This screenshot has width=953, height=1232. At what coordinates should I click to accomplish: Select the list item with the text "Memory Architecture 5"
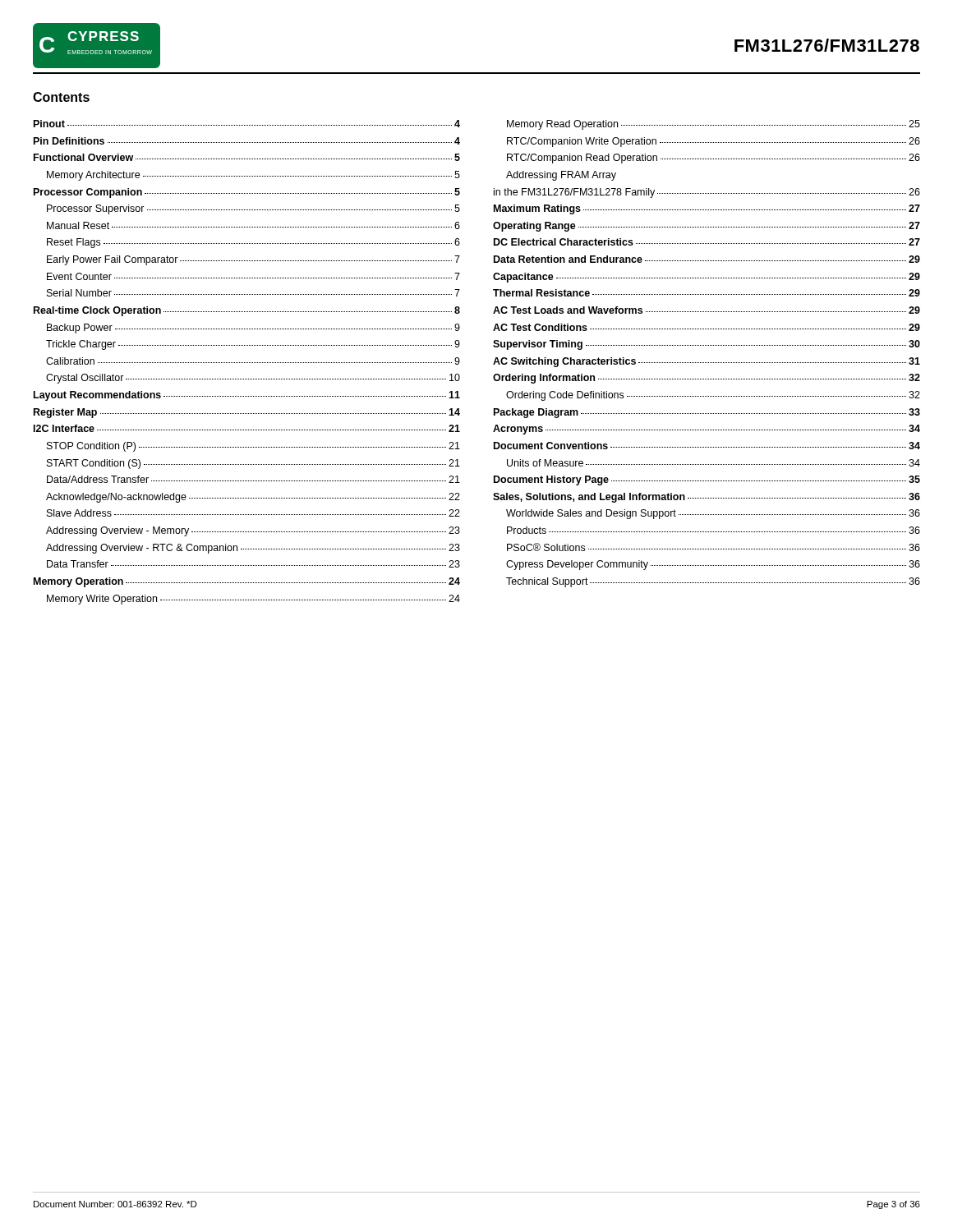(x=246, y=175)
